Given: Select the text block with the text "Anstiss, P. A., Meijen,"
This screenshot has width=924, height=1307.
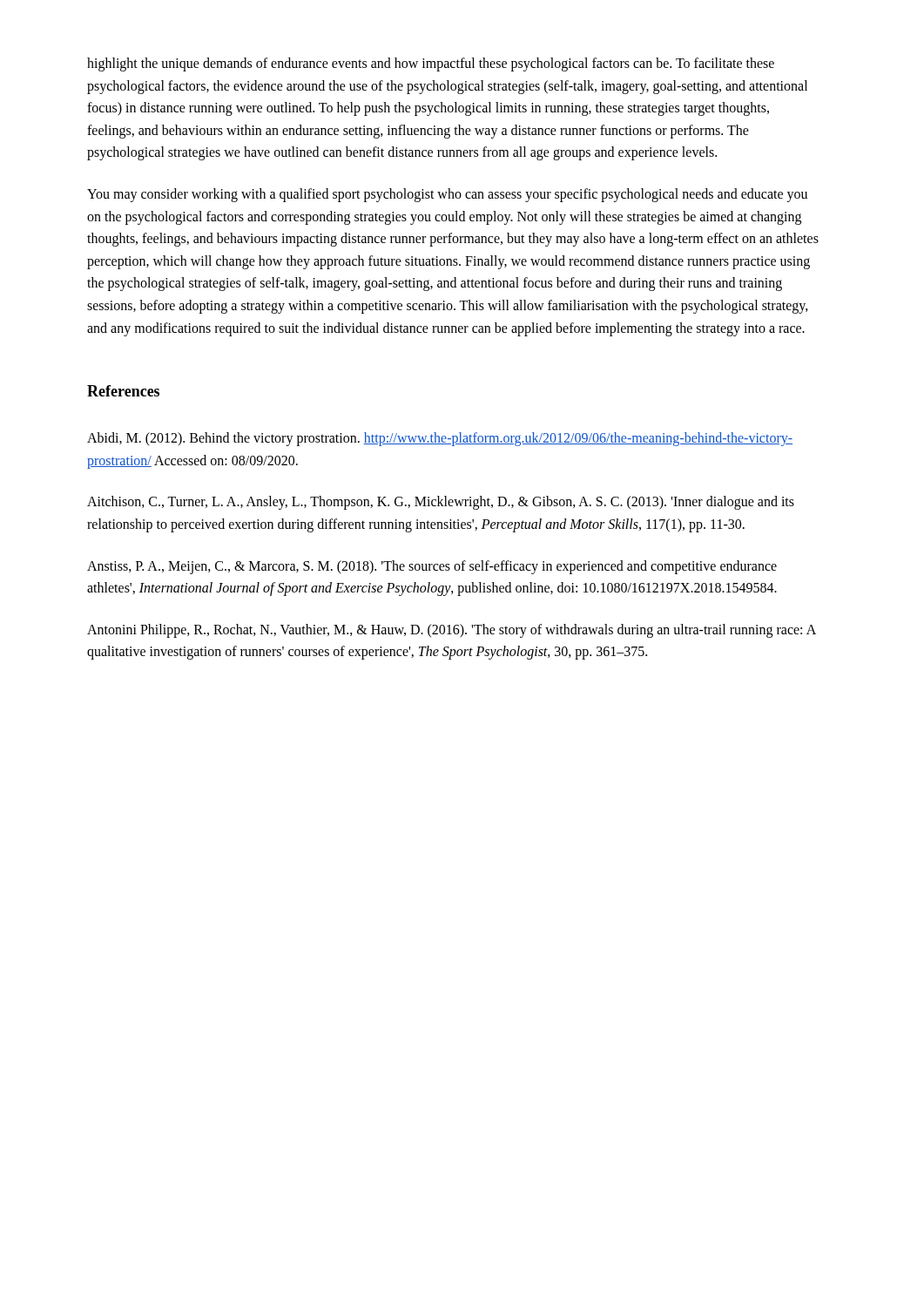Looking at the screenshot, I should [x=432, y=577].
